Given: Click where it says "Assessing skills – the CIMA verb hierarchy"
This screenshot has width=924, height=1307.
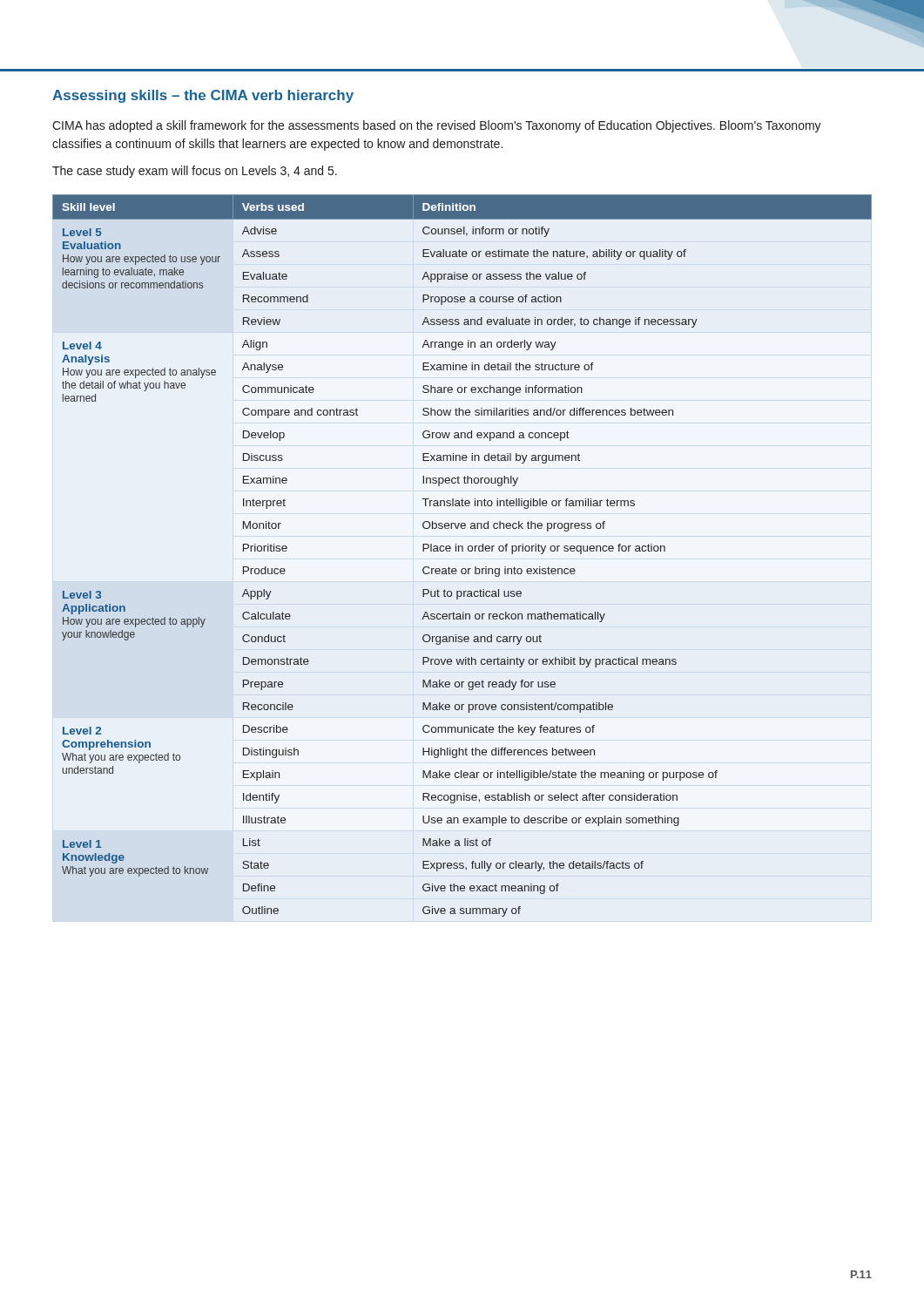Looking at the screenshot, I should coord(203,95).
